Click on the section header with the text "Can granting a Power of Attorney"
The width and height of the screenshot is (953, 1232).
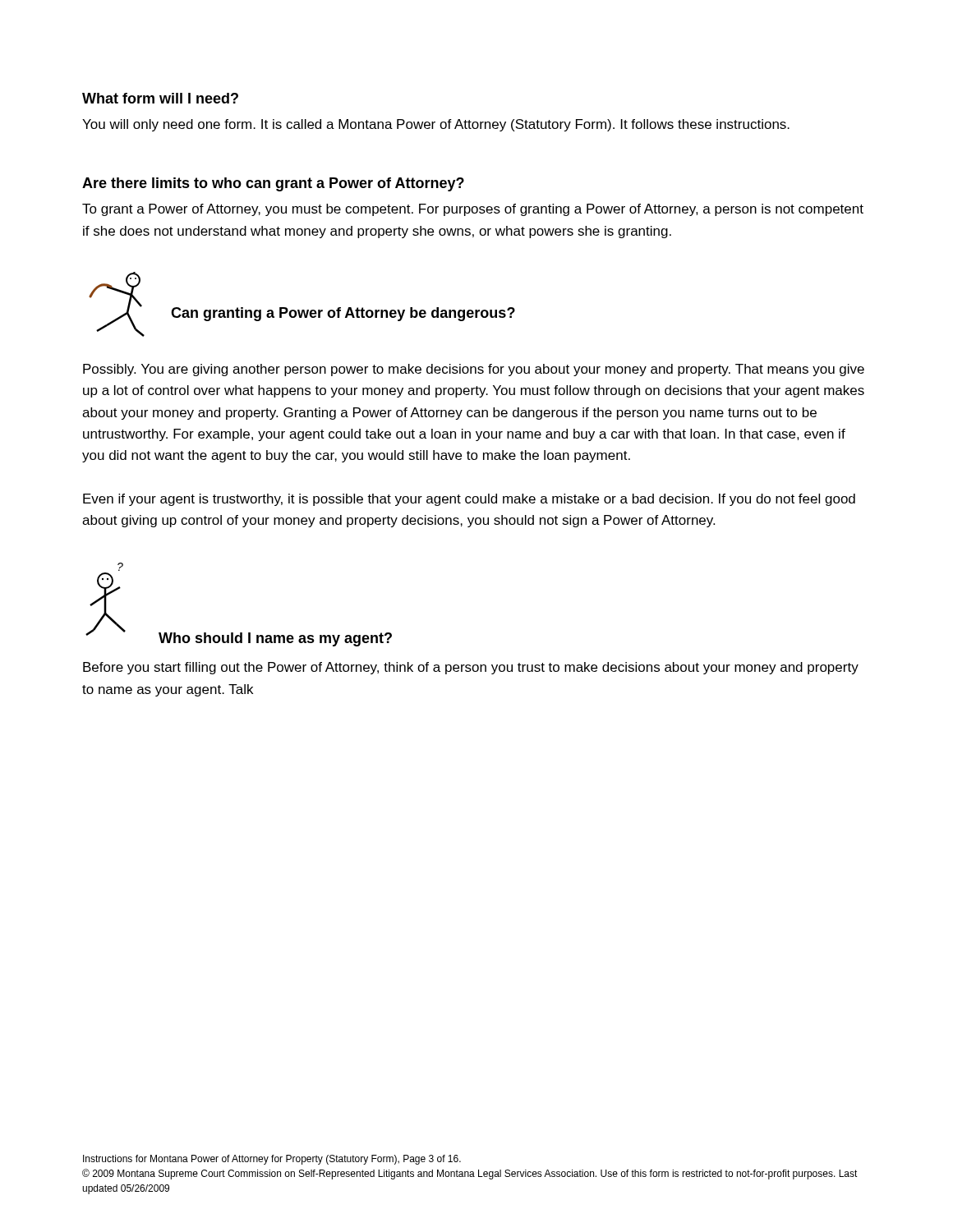pyautogui.click(x=343, y=313)
